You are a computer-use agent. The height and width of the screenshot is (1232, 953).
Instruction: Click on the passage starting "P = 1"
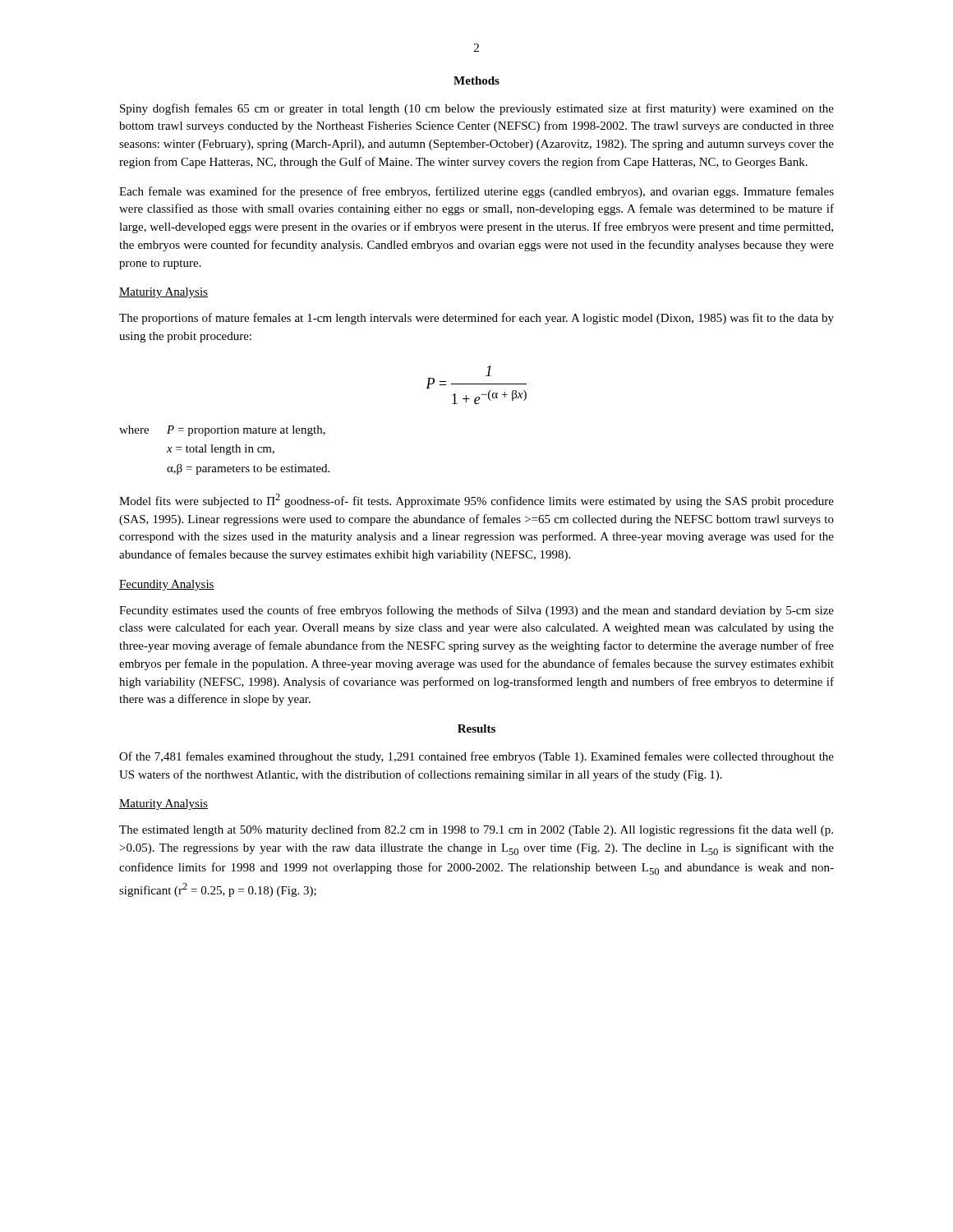pyautogui.click(x=476, y=385)
